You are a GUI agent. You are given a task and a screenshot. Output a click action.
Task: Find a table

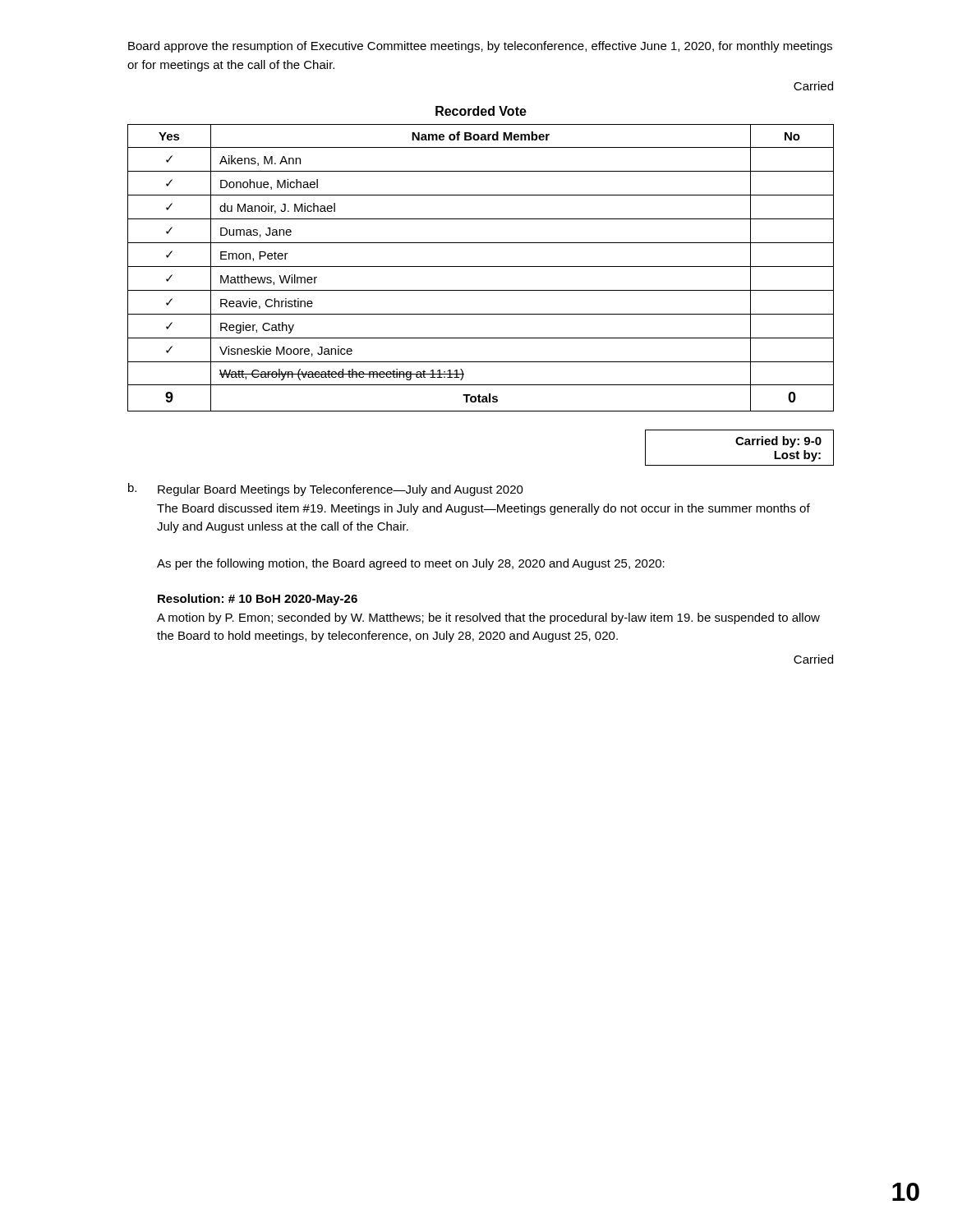481,268
